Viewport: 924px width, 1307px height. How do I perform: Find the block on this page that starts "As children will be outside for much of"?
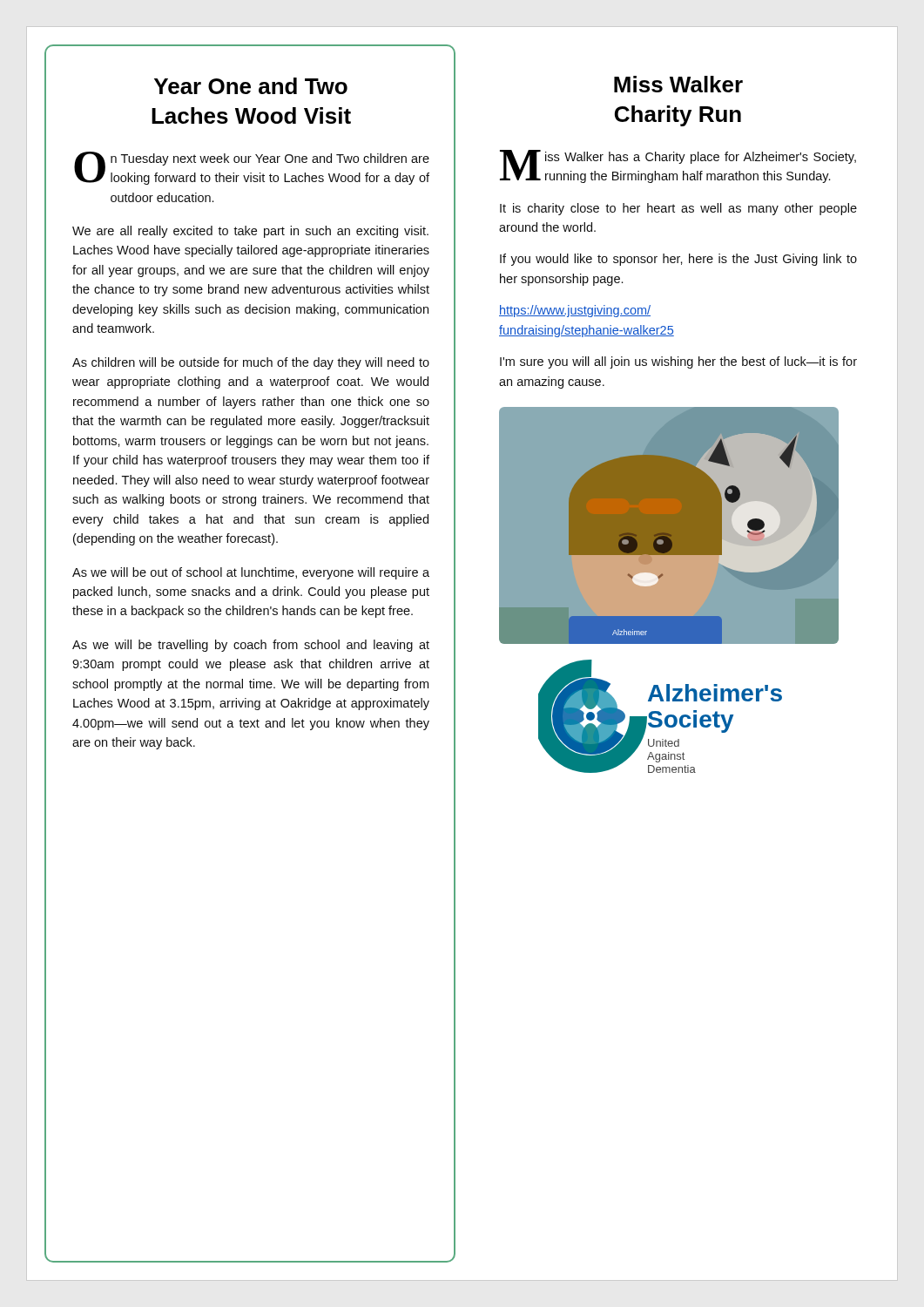251,450
